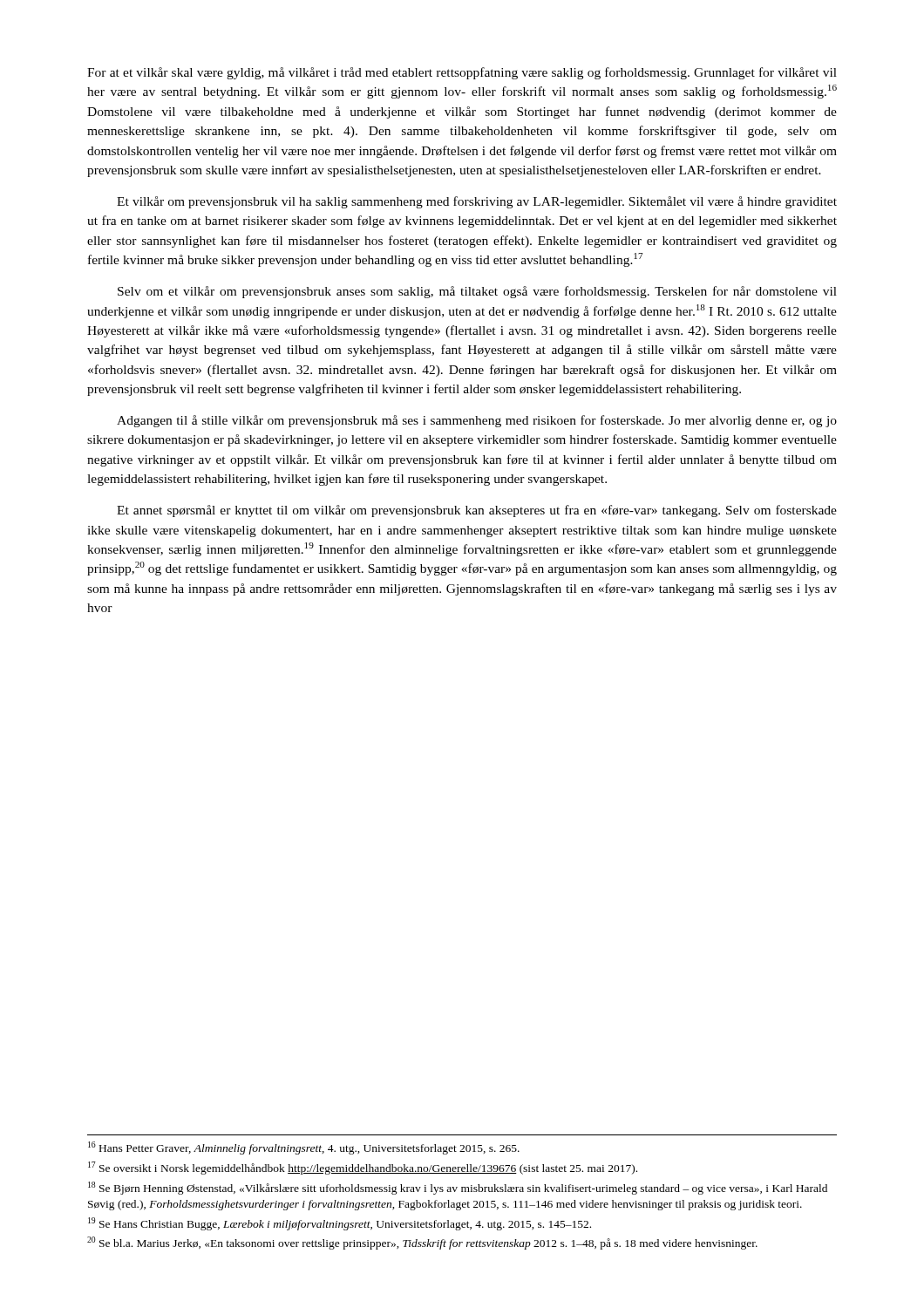The width and height of the screenshot is (924, 1308).
Task: Point to the region starting "For at et vilkår skal"
Action: coord(462,122)
